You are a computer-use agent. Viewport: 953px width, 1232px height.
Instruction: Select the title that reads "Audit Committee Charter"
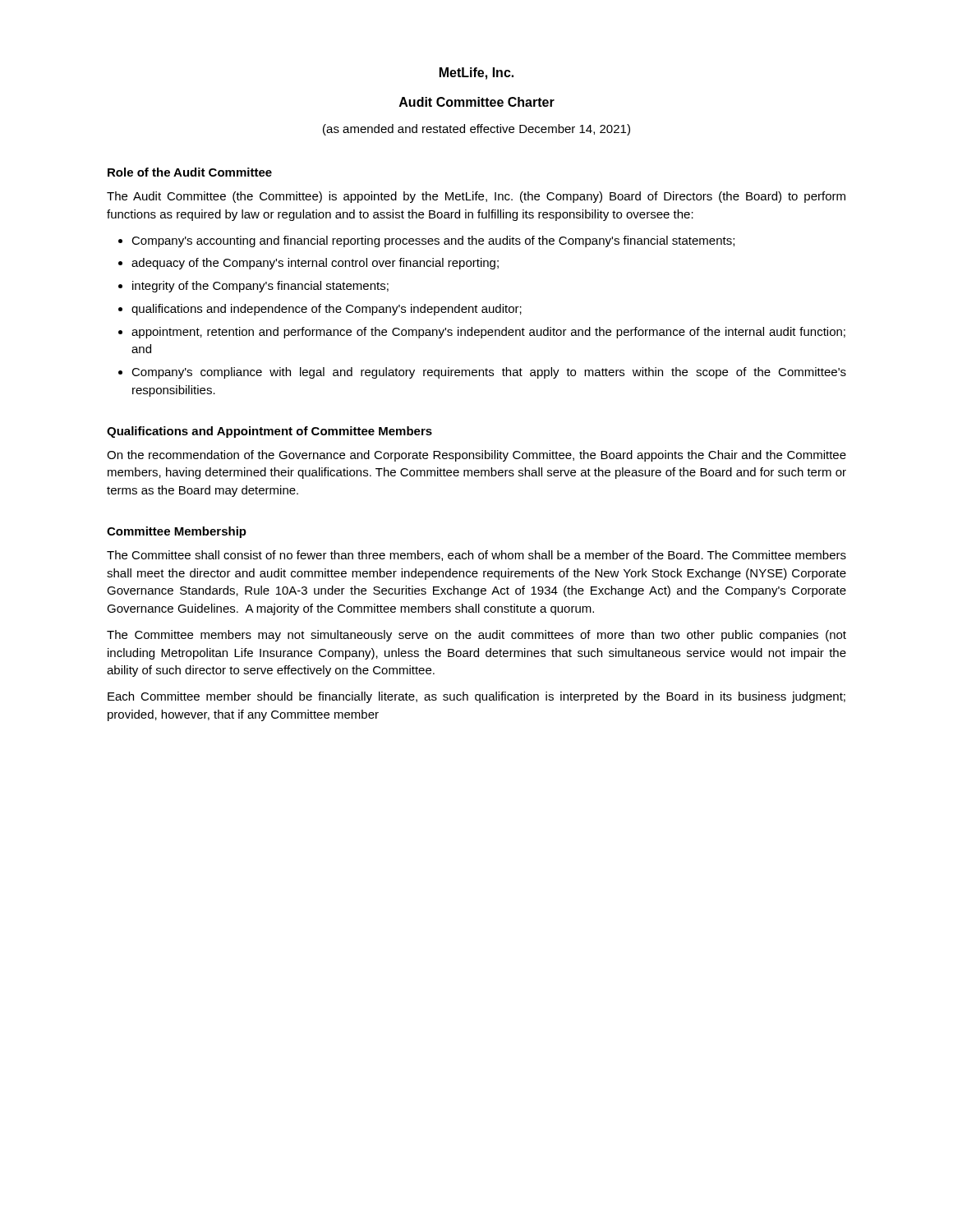click(476, 102)
